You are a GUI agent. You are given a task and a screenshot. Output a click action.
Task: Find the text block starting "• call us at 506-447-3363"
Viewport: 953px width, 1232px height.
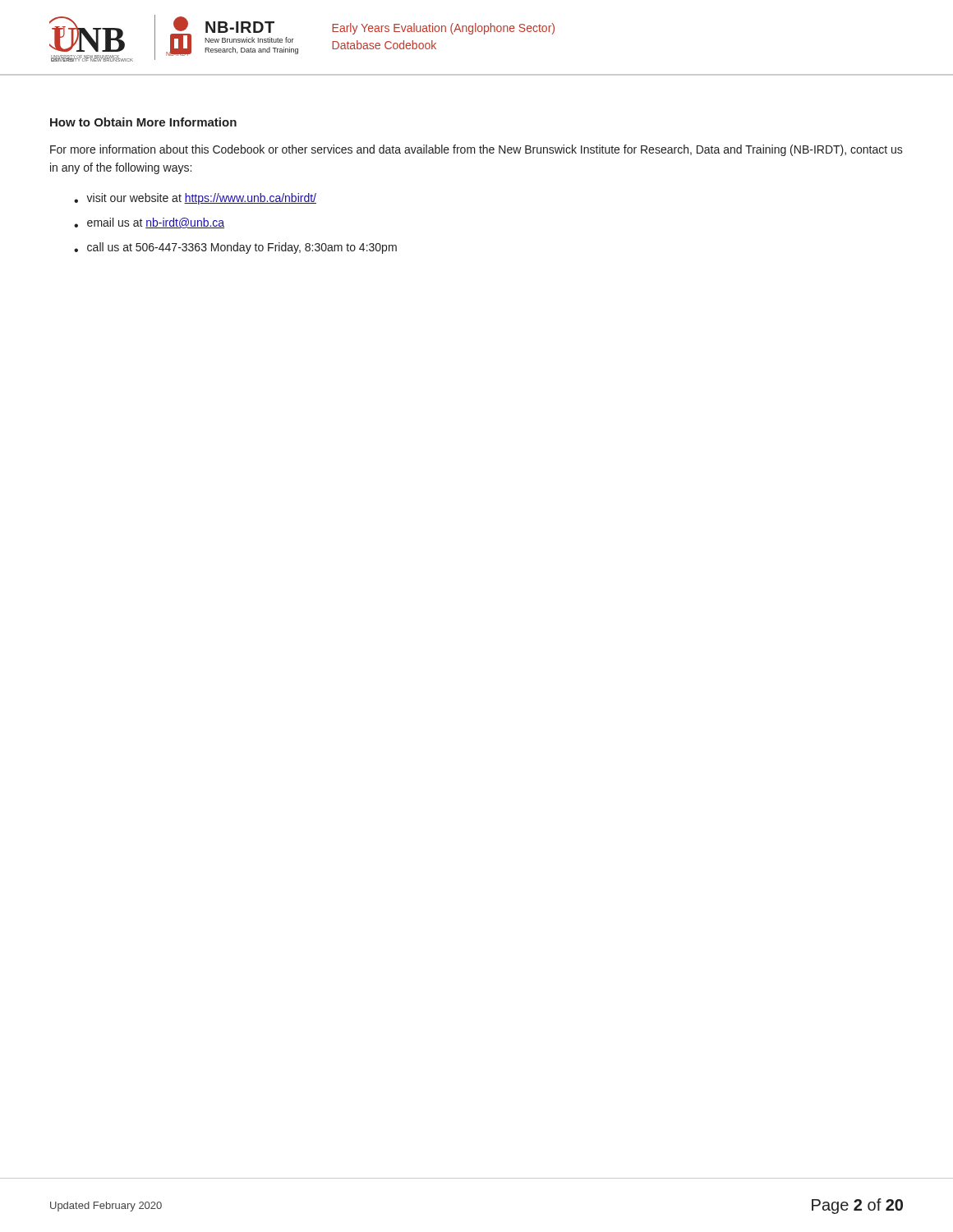pos(236,250)
